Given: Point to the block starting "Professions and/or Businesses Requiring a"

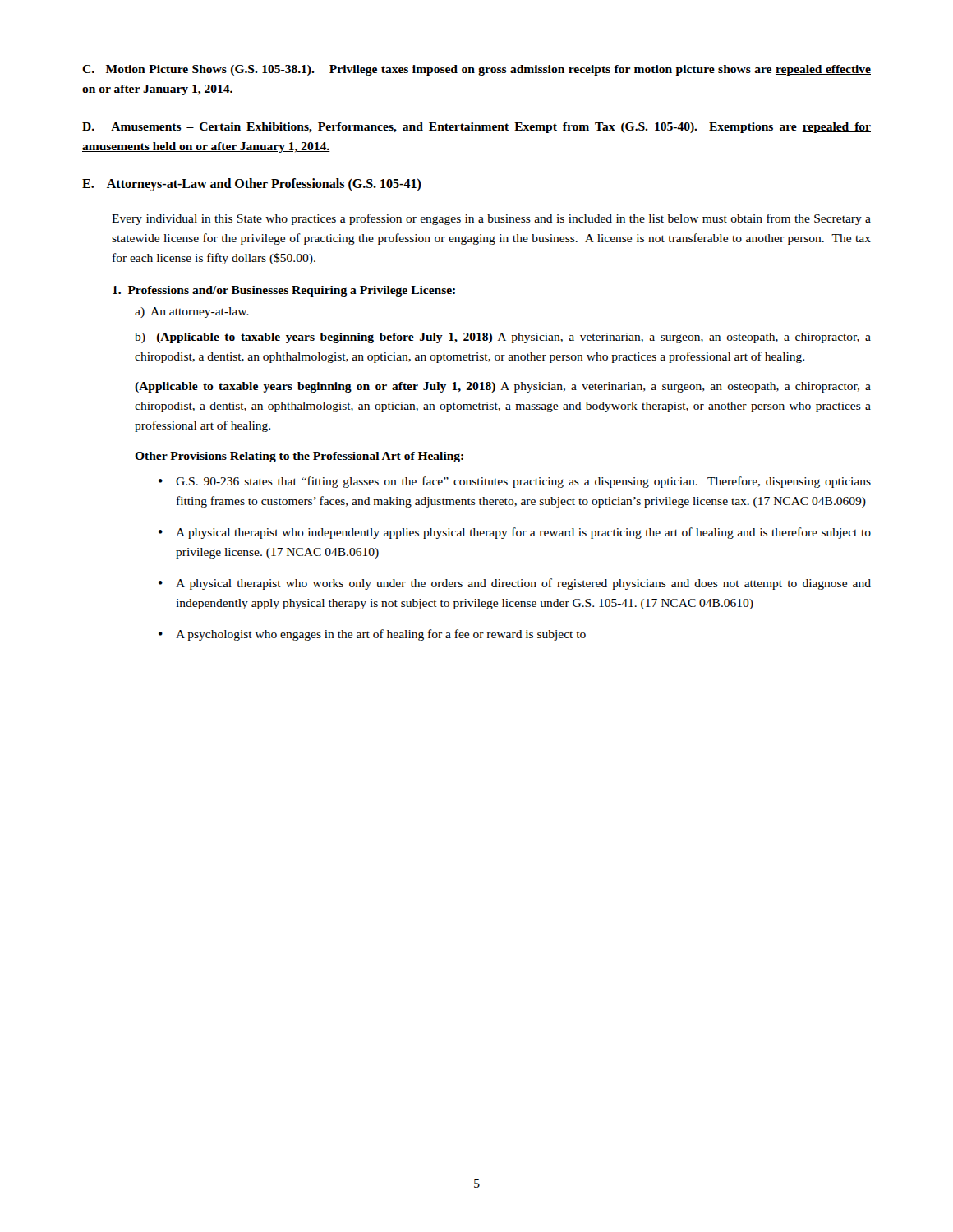Looking at the screenshot, I should click(x=284, y=291).
